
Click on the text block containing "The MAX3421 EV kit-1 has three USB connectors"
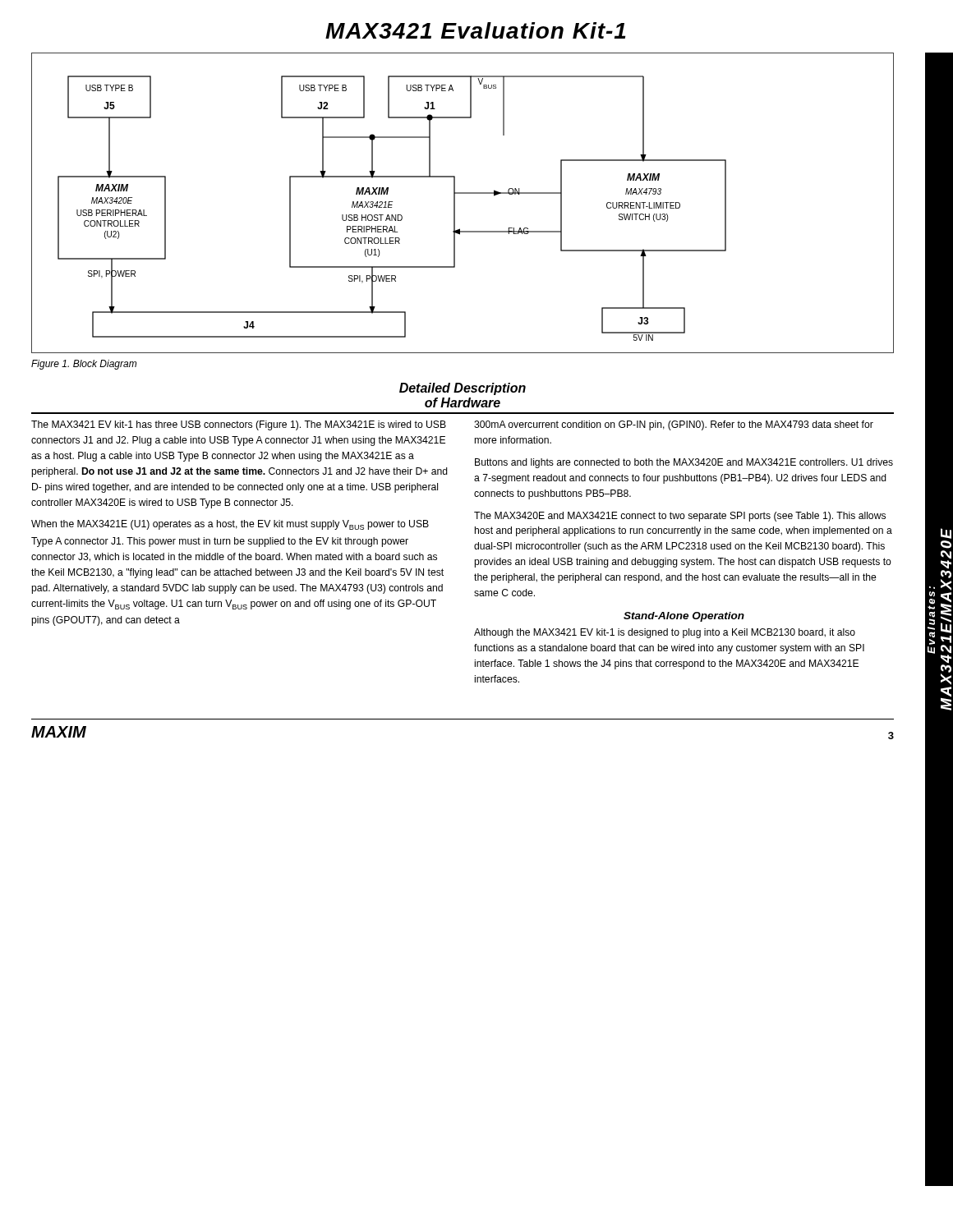tap(240, 463)
